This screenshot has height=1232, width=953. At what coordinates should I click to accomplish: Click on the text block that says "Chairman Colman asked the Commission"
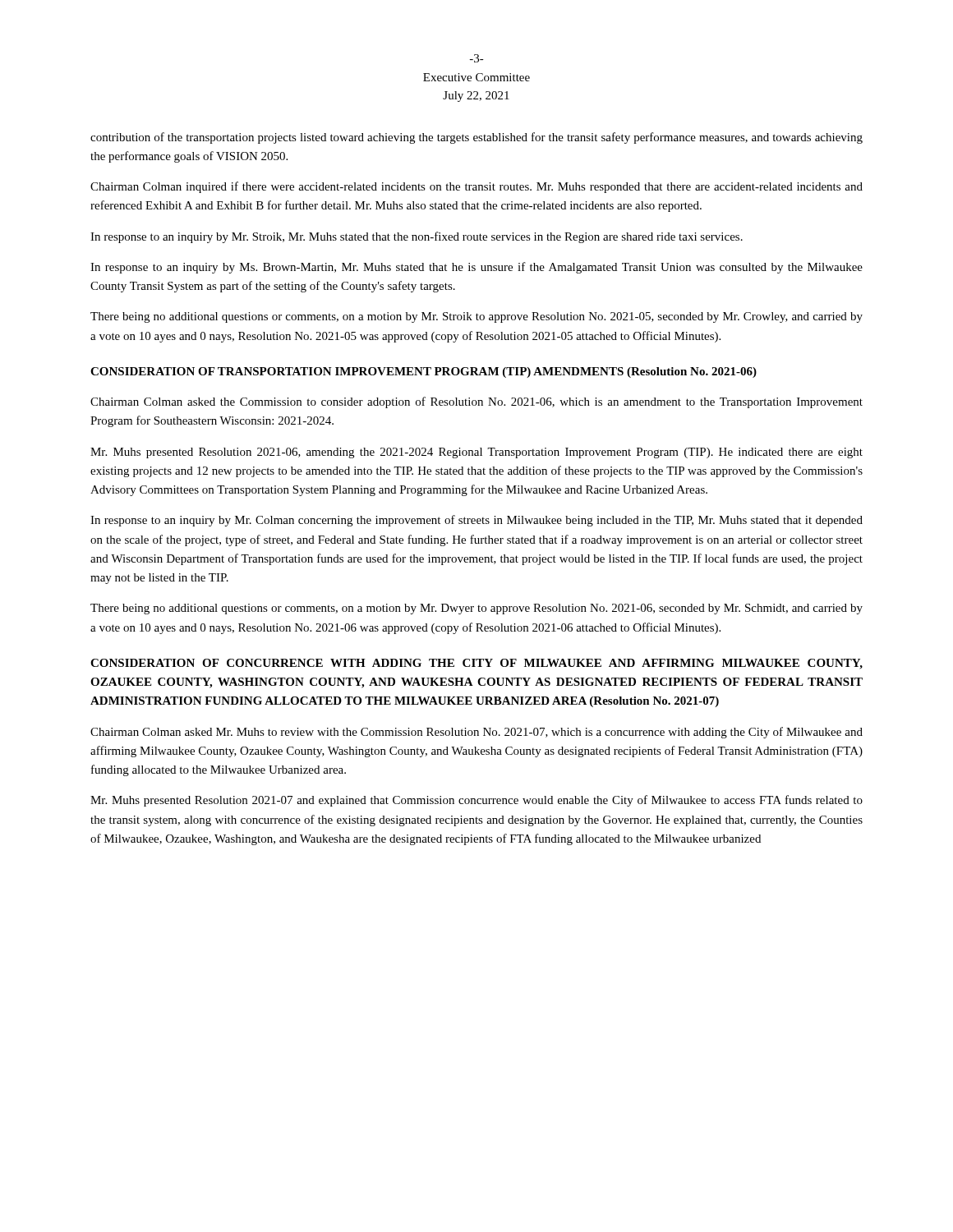[x=476, y=411]
